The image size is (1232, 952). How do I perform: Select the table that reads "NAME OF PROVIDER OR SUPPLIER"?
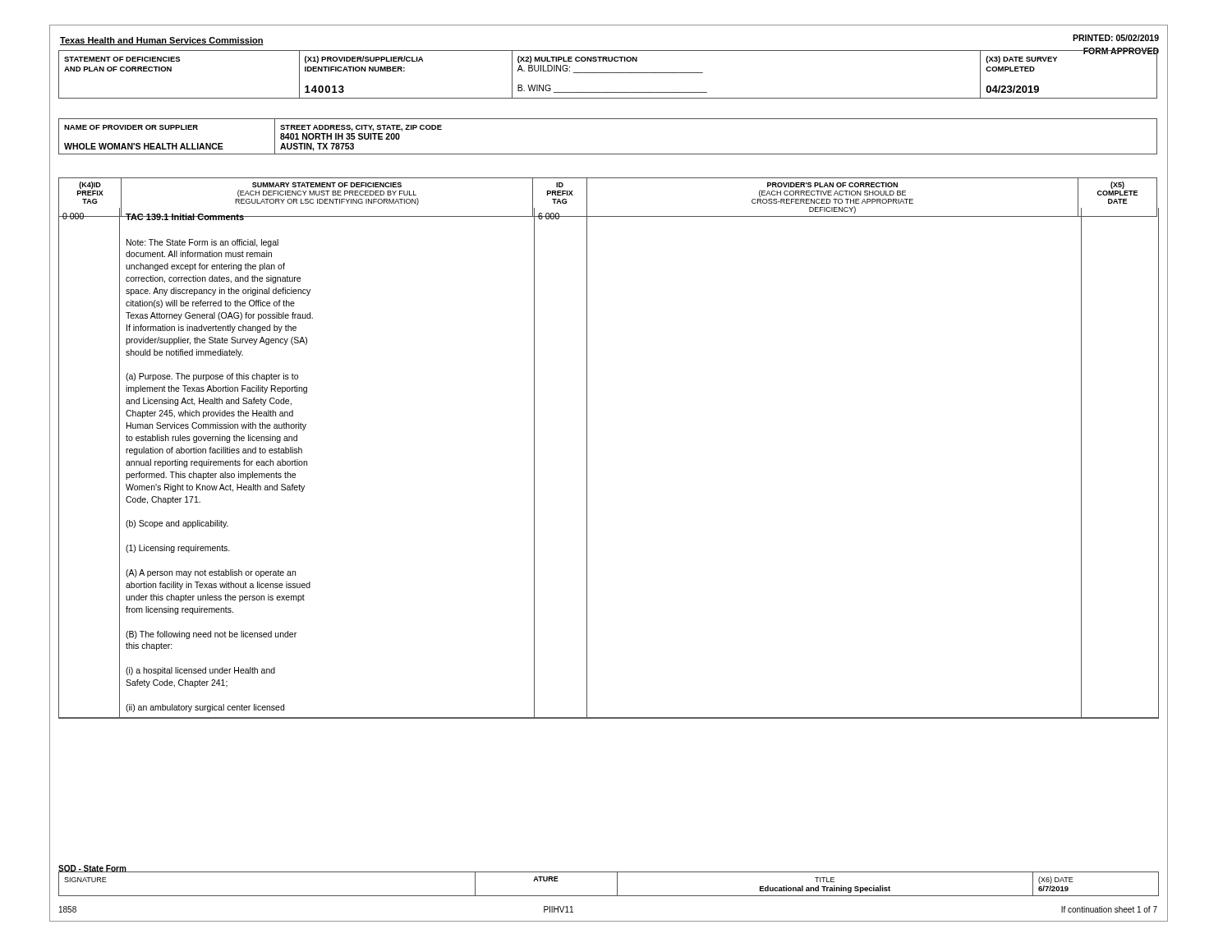608,136
